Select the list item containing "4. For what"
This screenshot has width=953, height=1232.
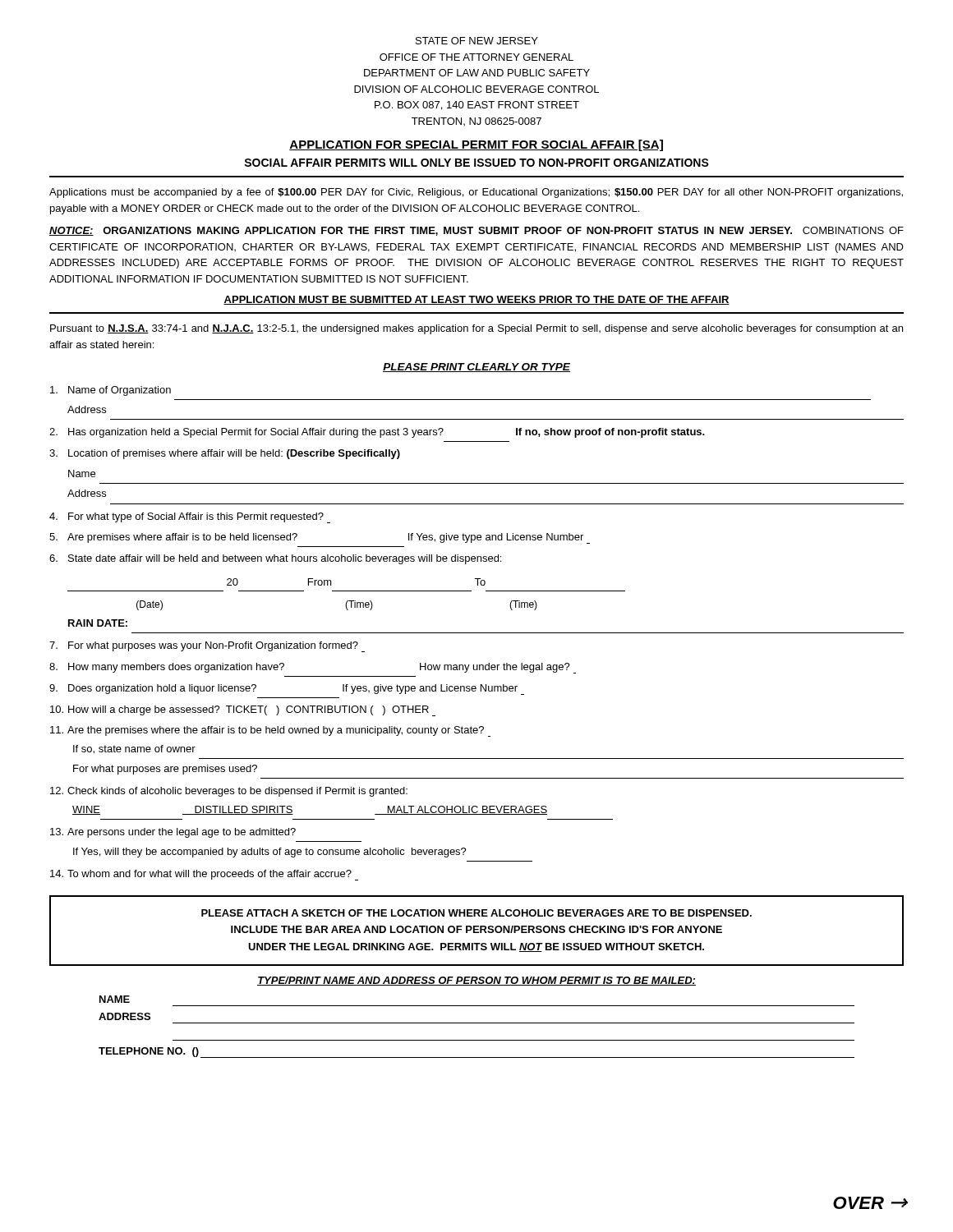coord(190,518)
